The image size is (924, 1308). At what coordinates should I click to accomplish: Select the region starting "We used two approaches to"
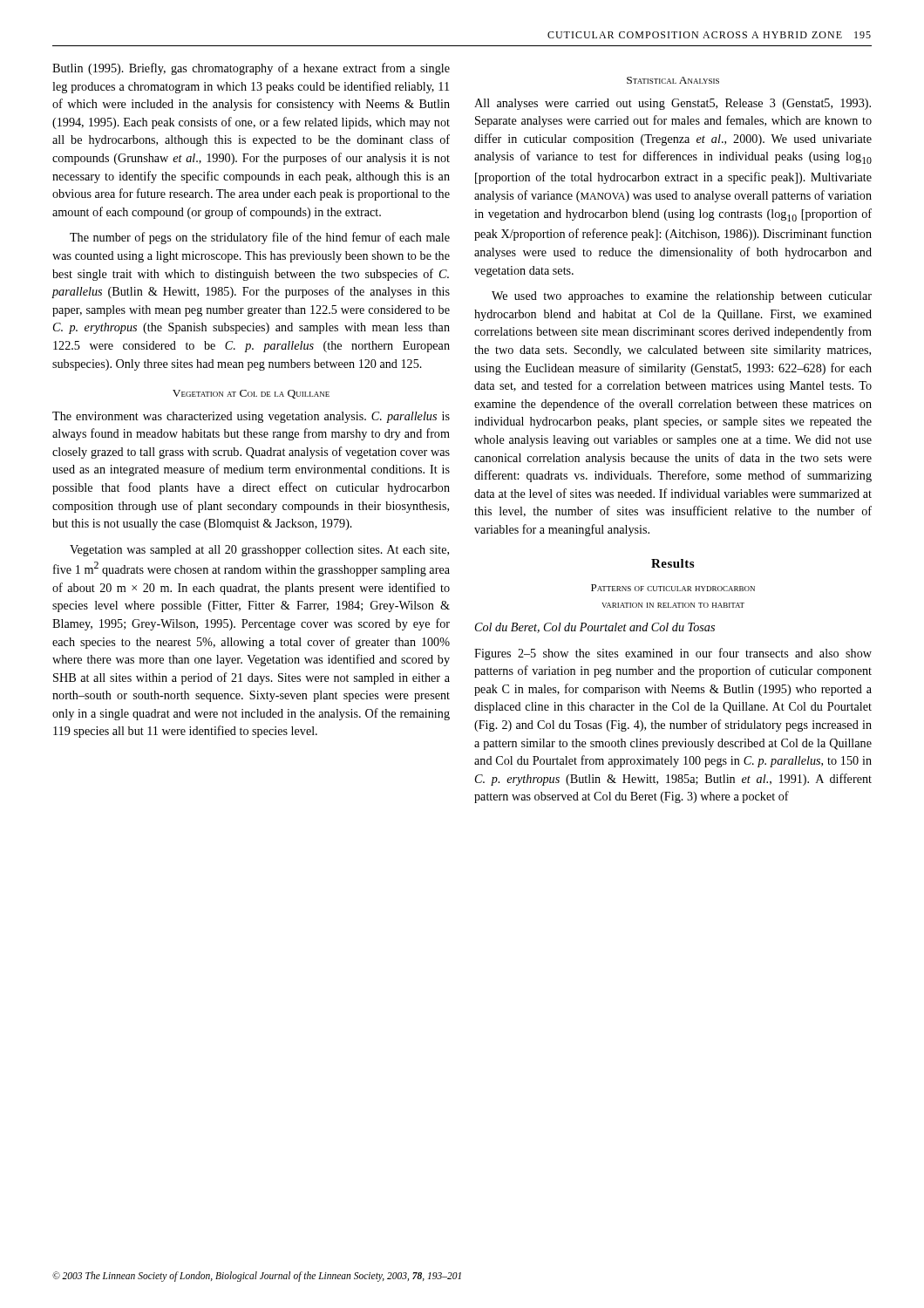[x=673, y=413]
